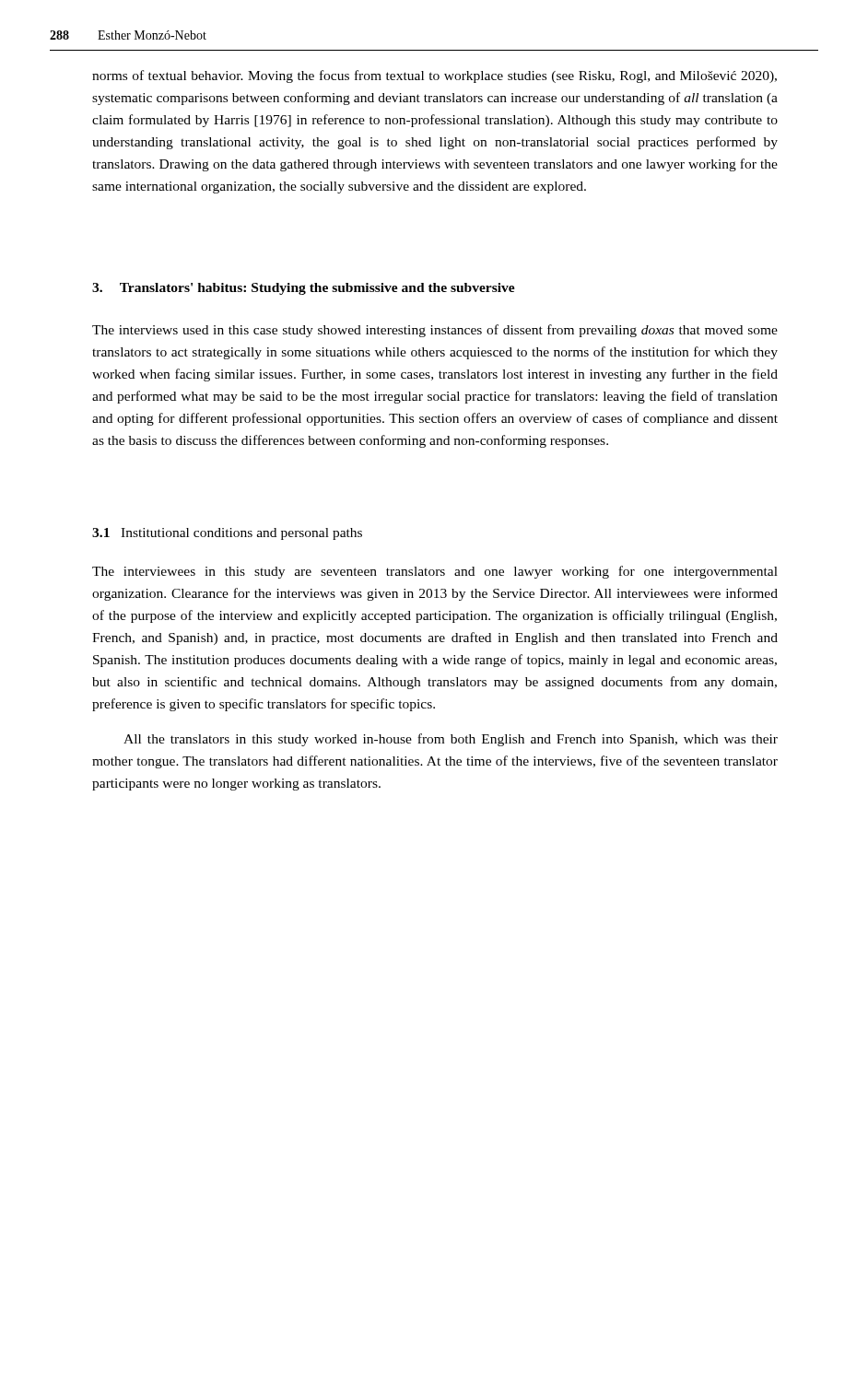The height and width of the screenshot is (1382, 868).
Task: Find the text starting "3.Translators' habitus: Studying the submissive and the"
Action: (x=303, y=288)
